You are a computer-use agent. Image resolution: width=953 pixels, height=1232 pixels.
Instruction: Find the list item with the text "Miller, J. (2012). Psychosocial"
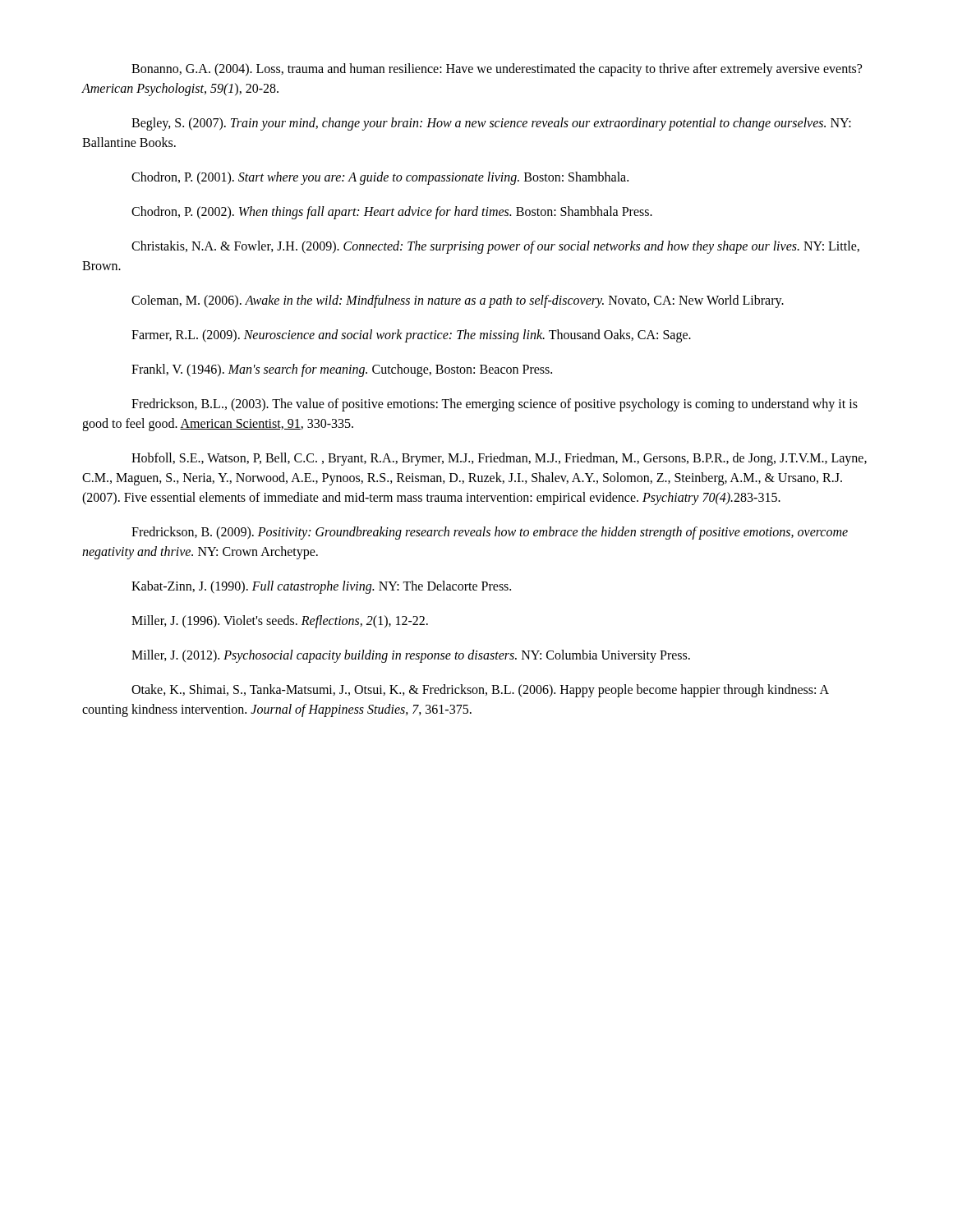tap(476, 655)
